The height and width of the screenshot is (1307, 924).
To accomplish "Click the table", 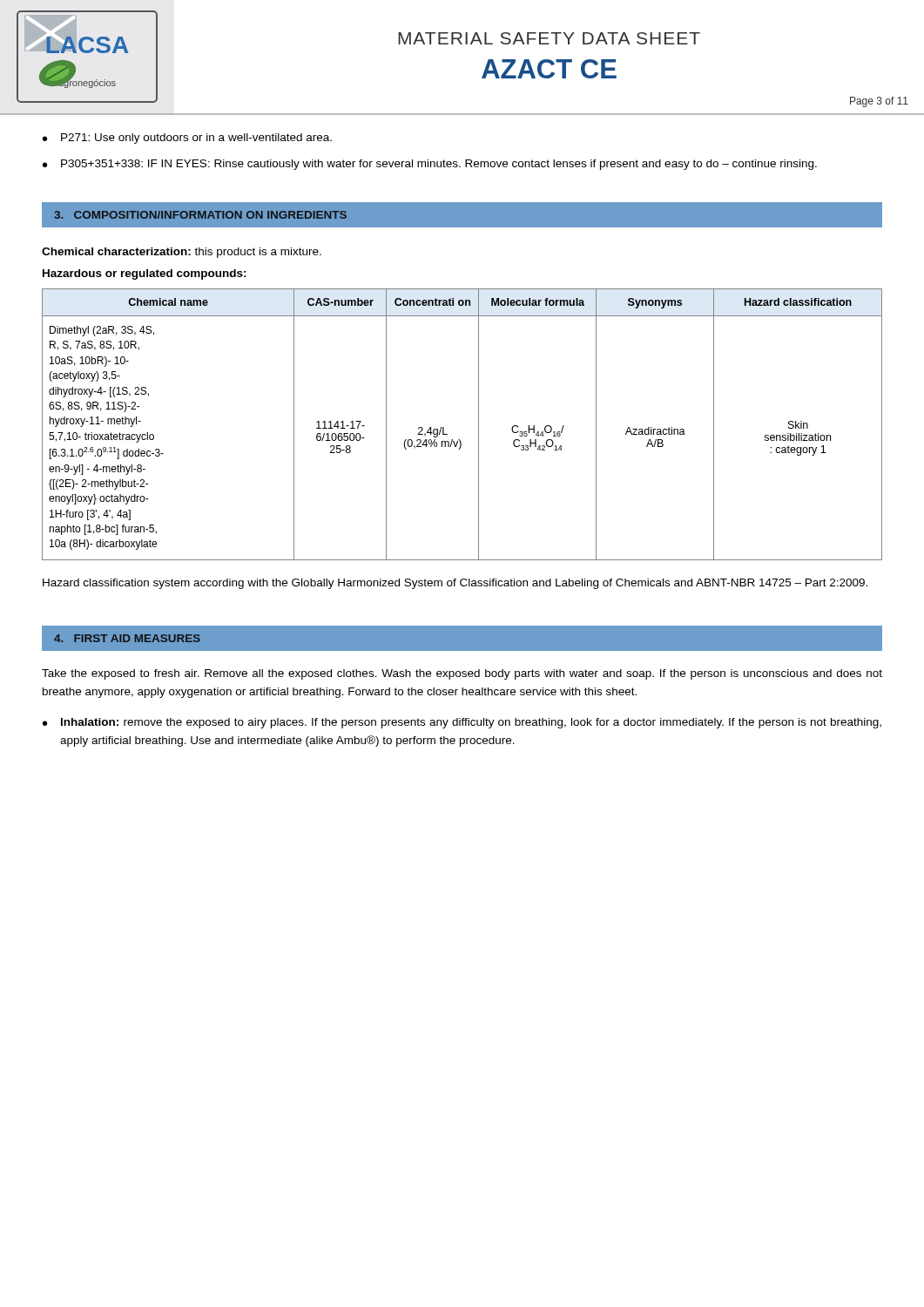I will point(462,424).
